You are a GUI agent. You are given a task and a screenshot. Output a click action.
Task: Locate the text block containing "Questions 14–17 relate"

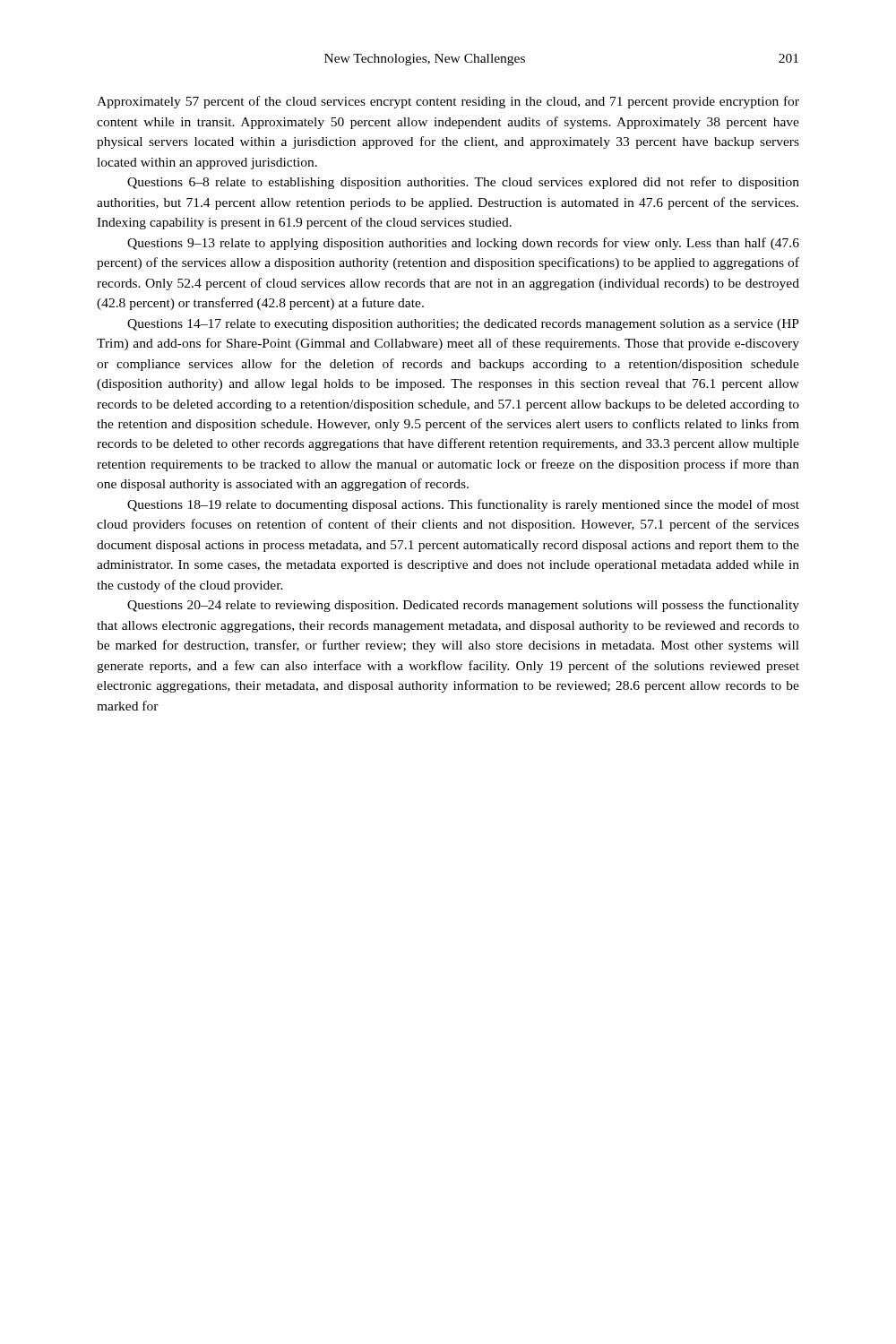pyautogui.click(x=448, y=404)
